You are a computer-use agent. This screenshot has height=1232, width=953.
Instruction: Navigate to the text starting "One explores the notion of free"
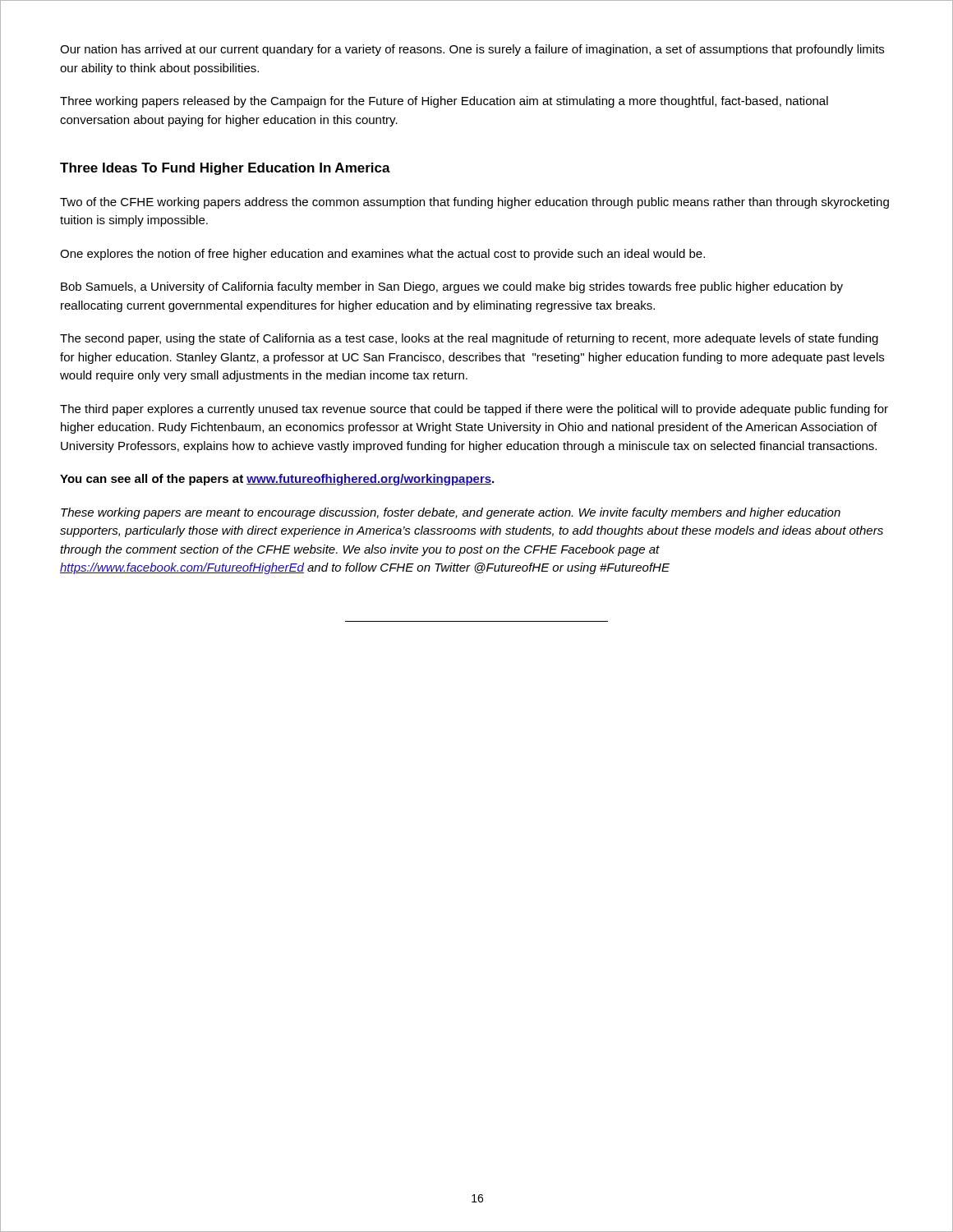tap(383, 253)
